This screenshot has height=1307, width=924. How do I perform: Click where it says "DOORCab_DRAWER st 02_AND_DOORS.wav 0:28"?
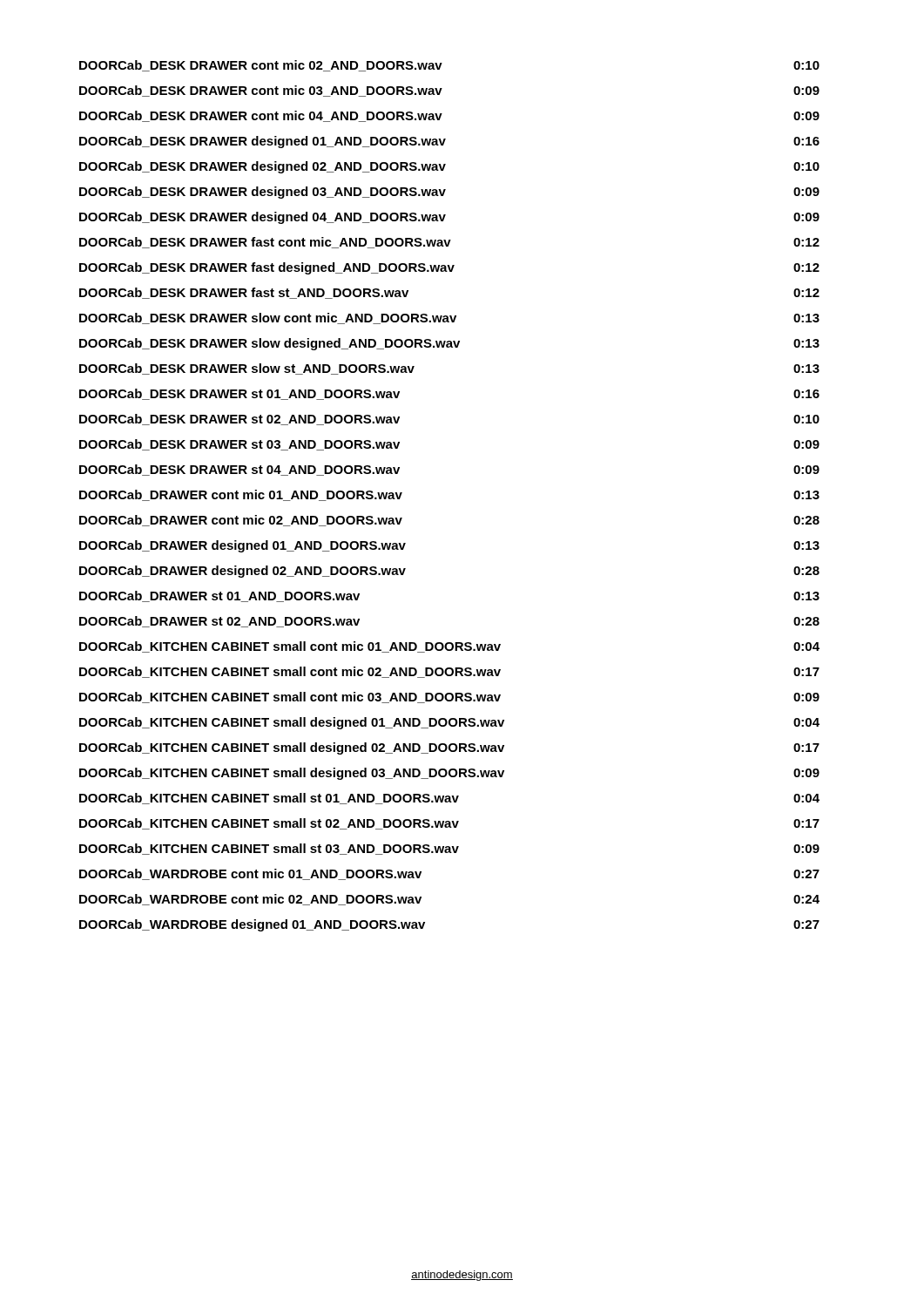[216, 622]
